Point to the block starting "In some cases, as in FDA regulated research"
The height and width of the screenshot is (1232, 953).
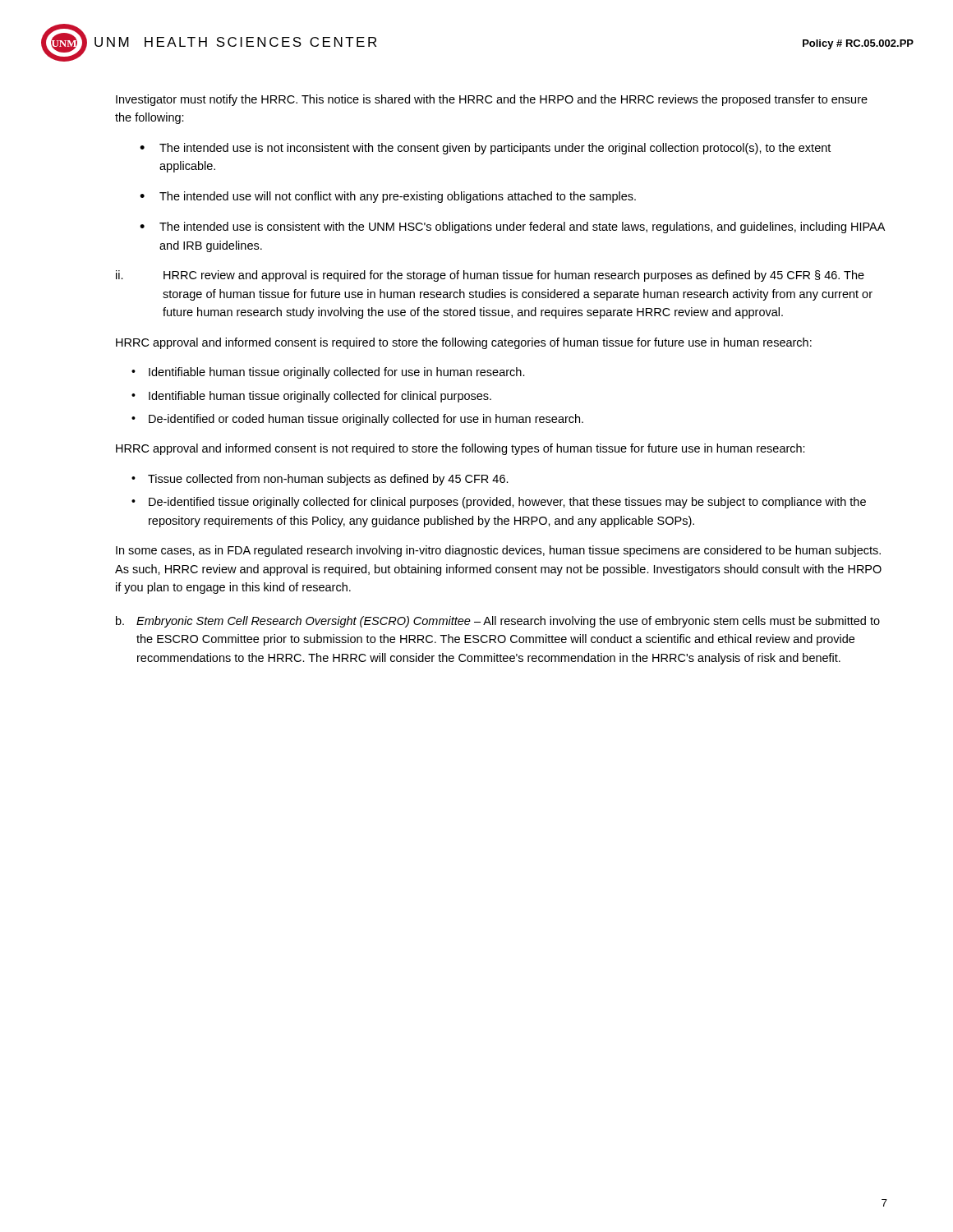(x=498, y=569)
